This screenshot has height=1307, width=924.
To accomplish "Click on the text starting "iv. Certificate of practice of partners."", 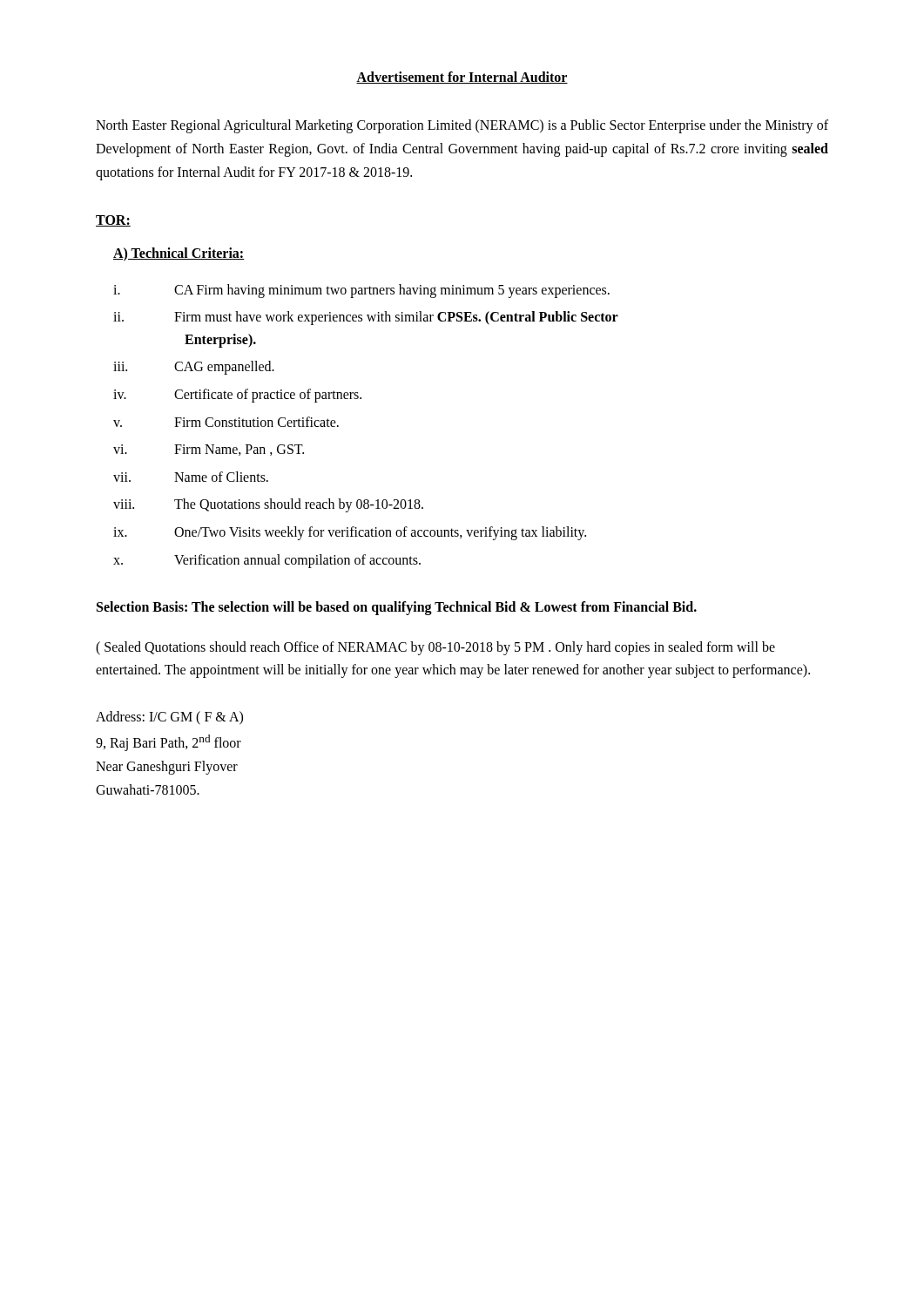I will (x=237, y=396).
